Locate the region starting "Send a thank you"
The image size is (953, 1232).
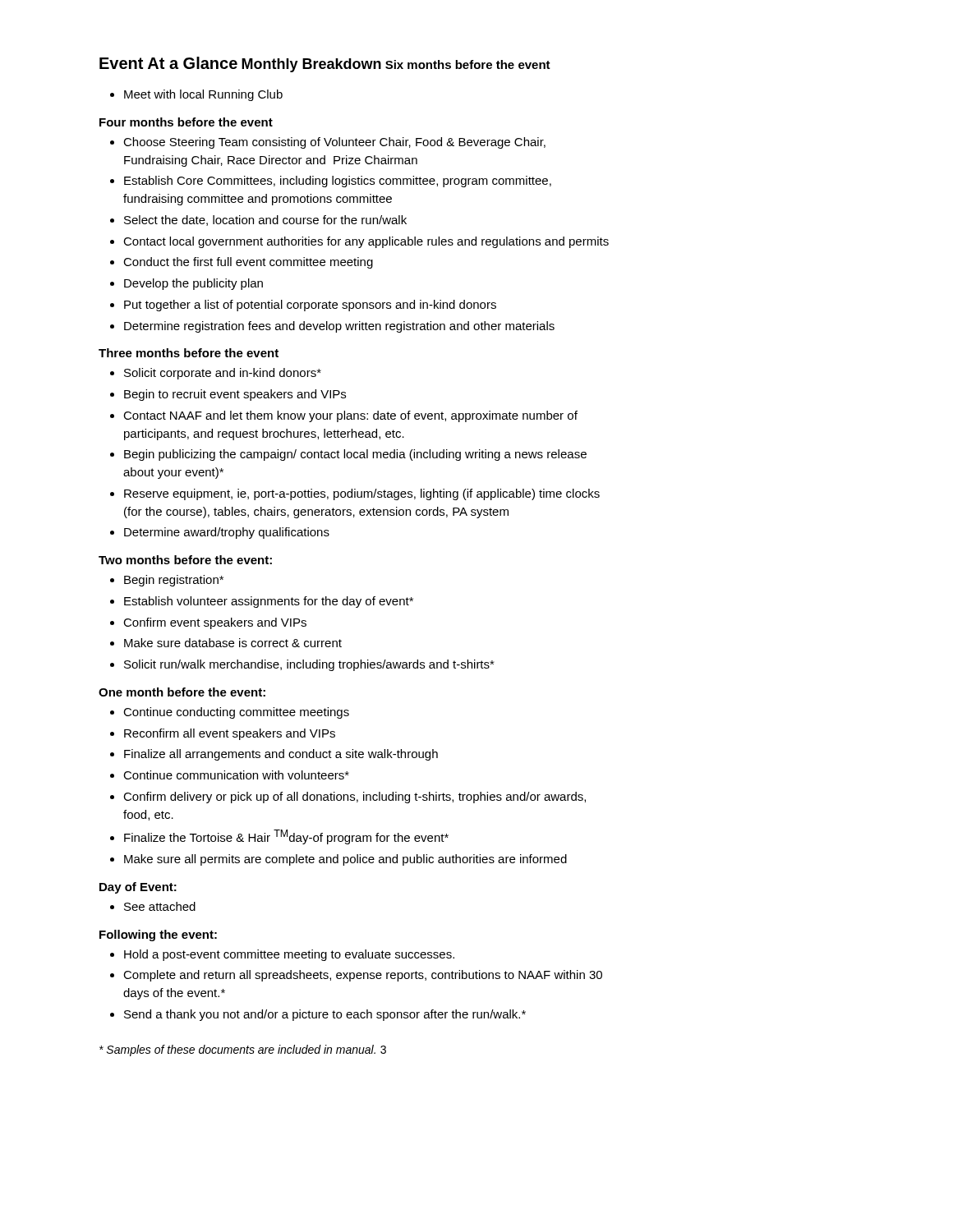[x=476, y=1014]
